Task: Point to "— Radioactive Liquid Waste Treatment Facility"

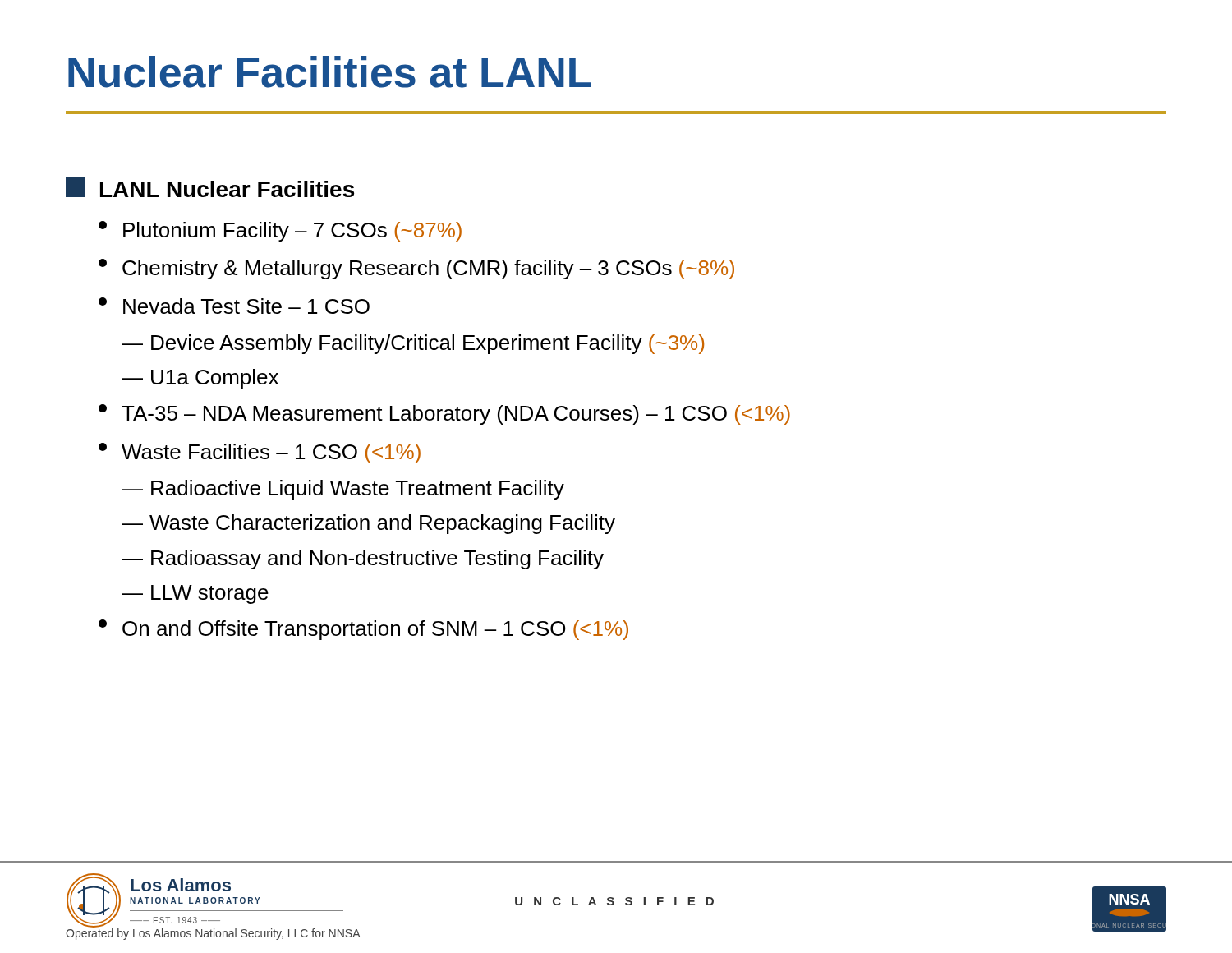Action: [343, 488]
